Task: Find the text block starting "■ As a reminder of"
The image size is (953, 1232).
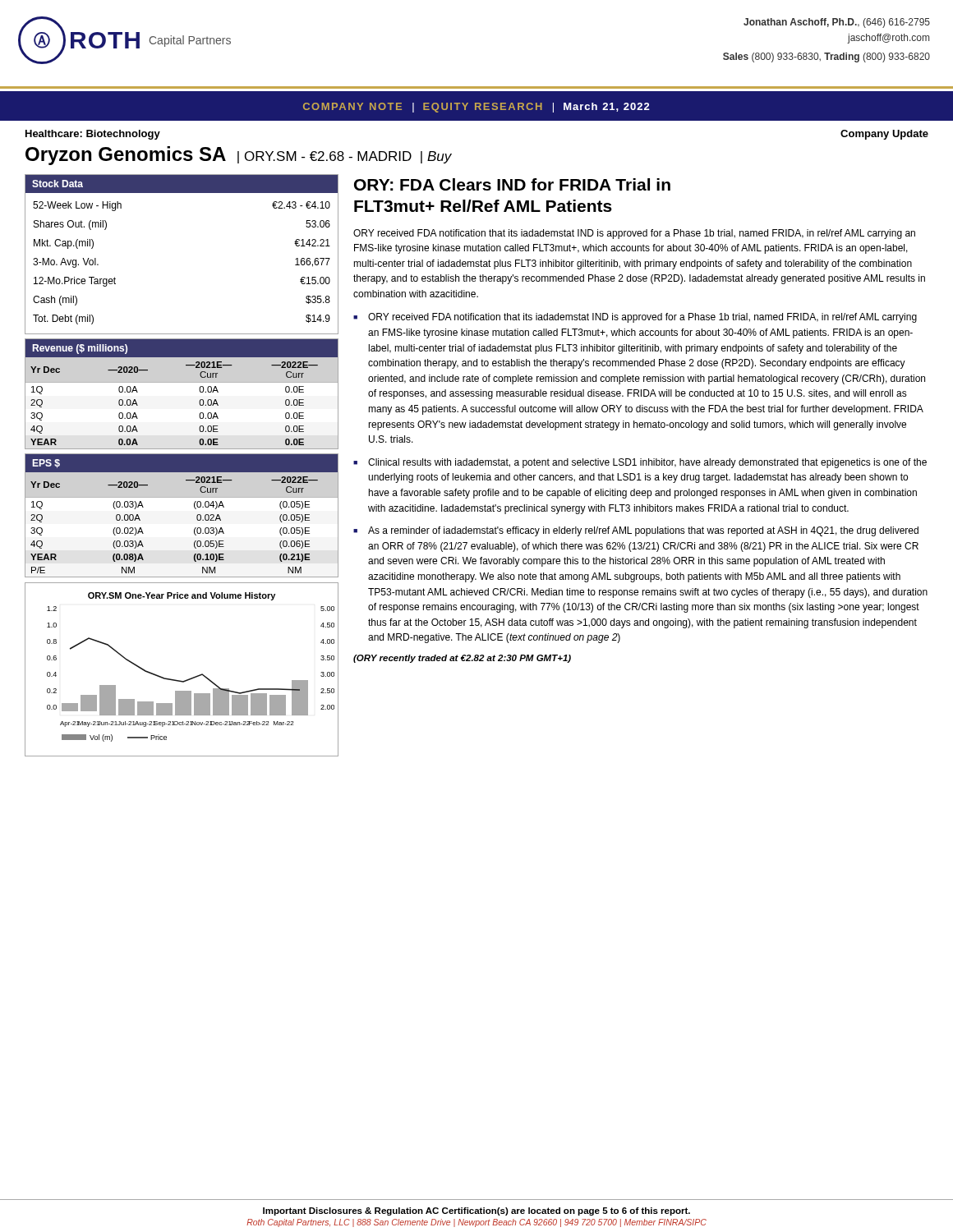Action: tap(641, 584)
